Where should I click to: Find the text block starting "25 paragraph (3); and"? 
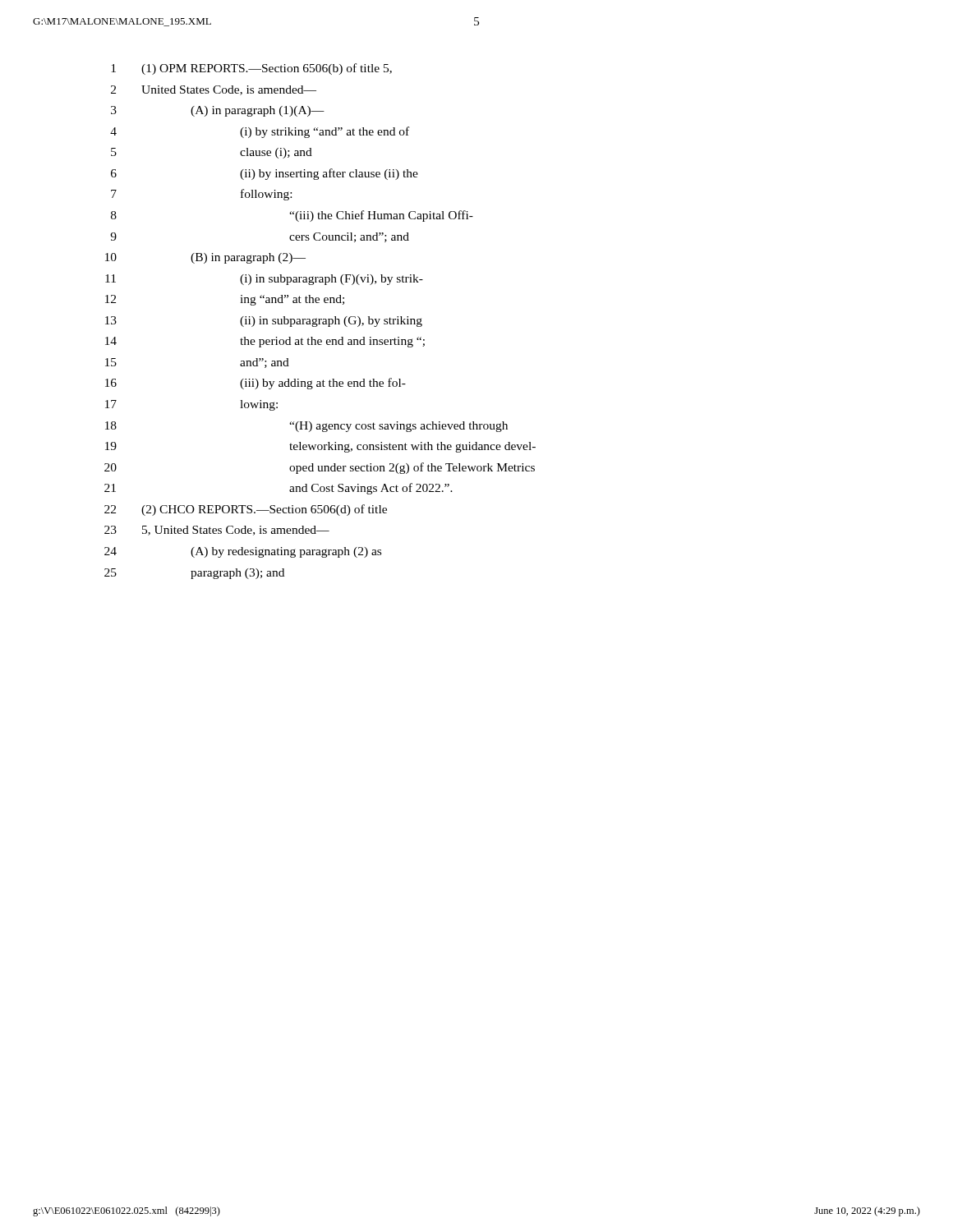tap(194, 574)
